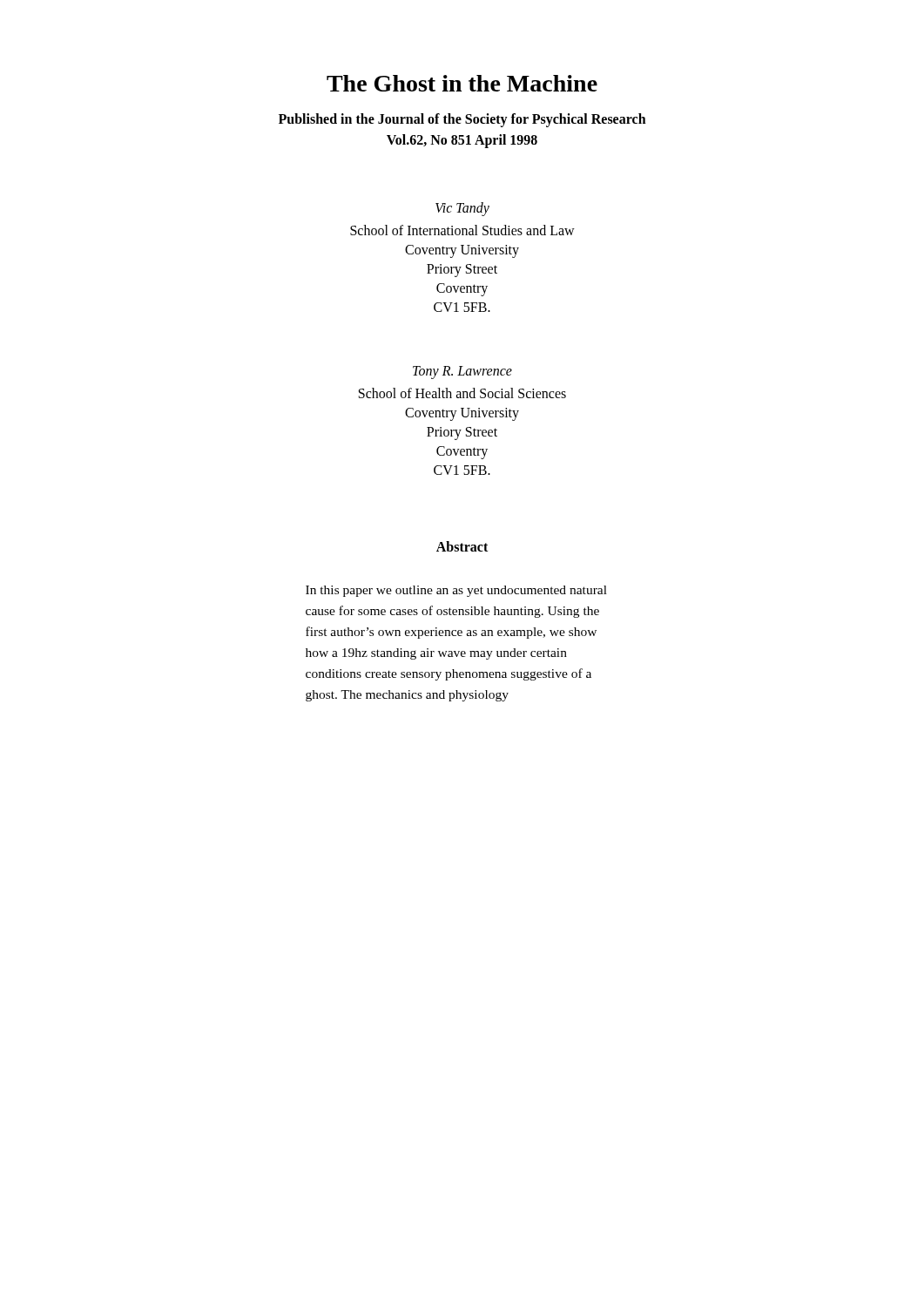Locate the text block with the text "School of Health"
Image resolution: width=924 pixels, height=1307 pixels.
pyautogui.click(x=462, y=393)
